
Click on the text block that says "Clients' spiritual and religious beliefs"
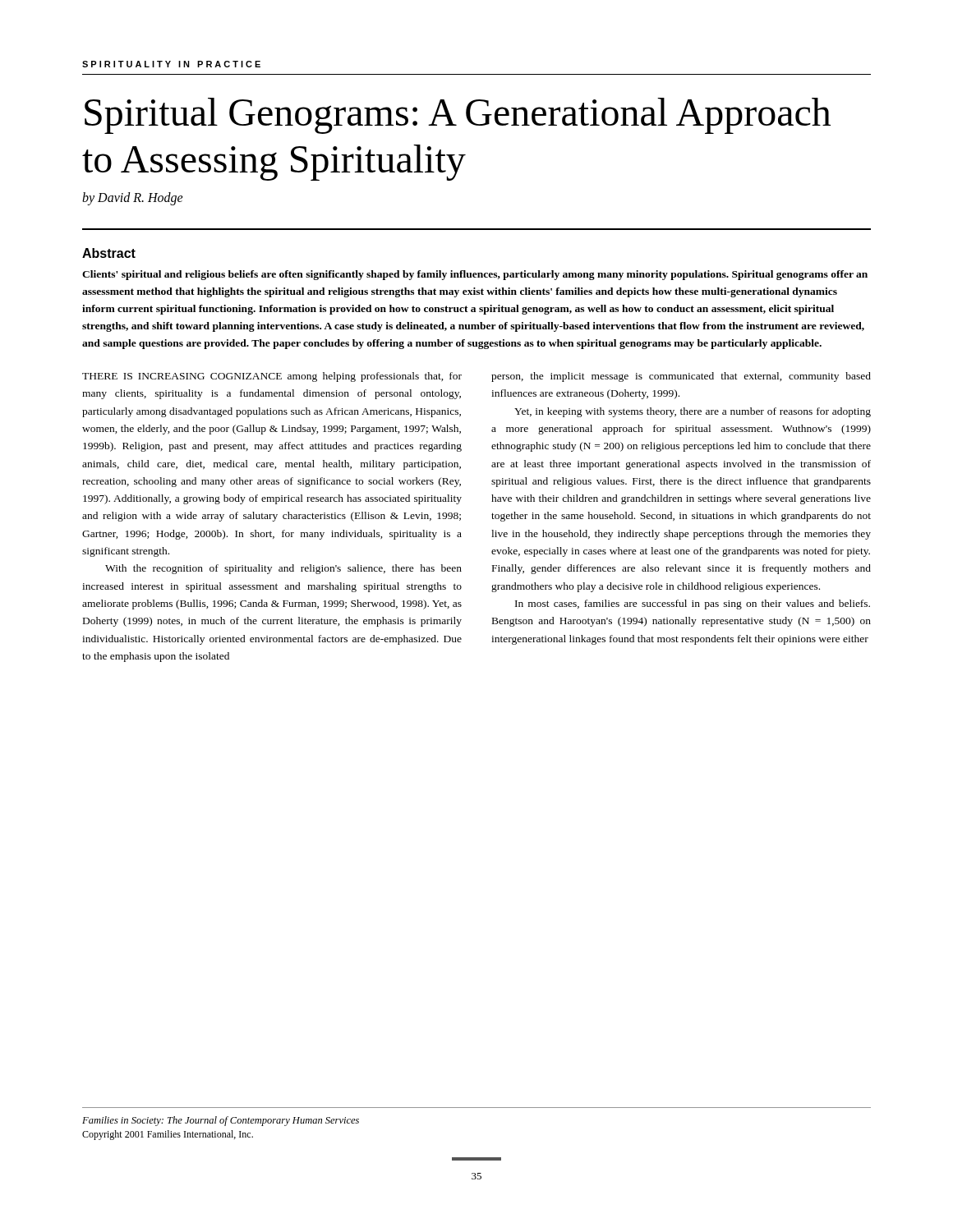pos(475,308)
